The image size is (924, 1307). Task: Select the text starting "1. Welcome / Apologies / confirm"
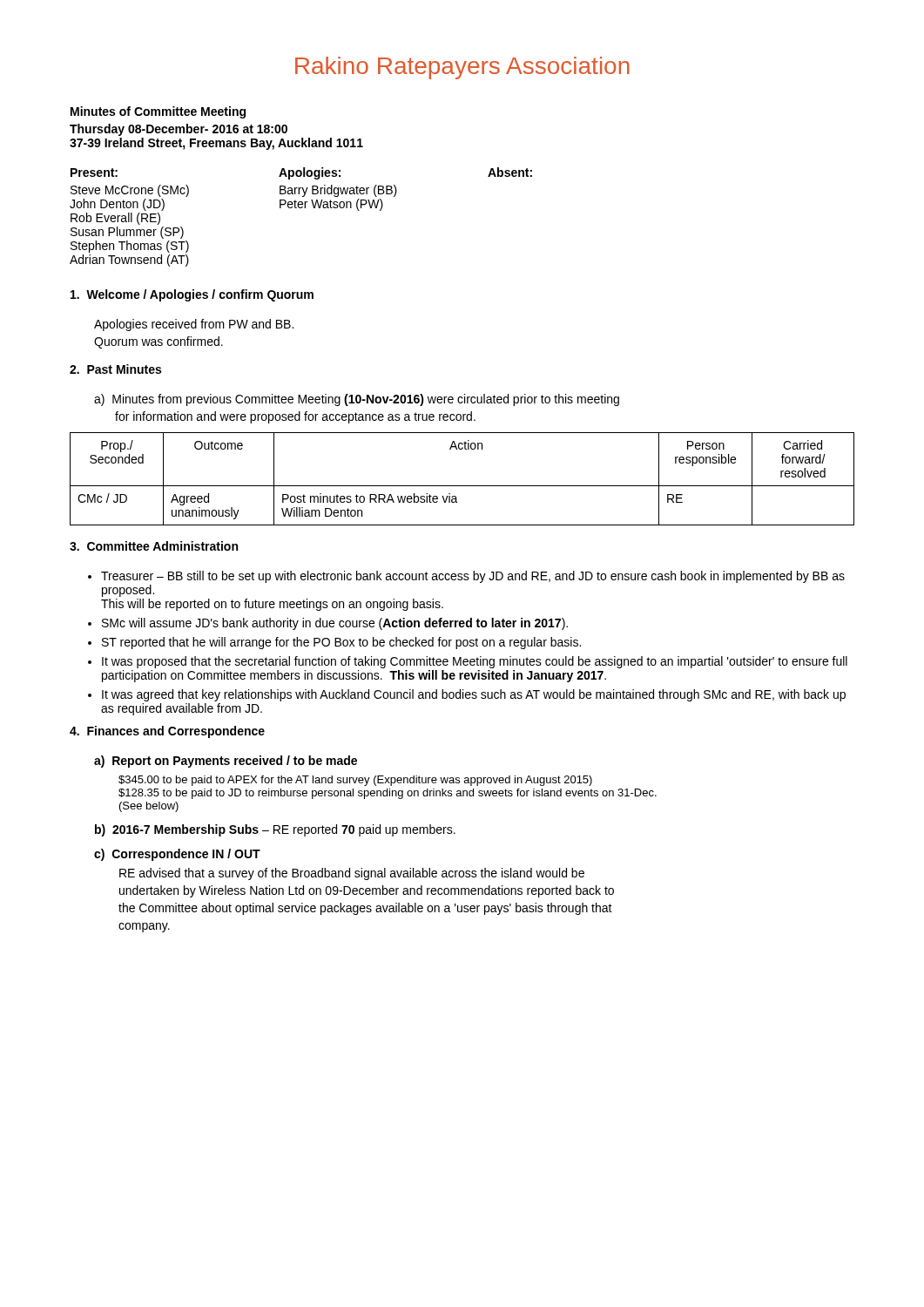[x=192, y=295]
